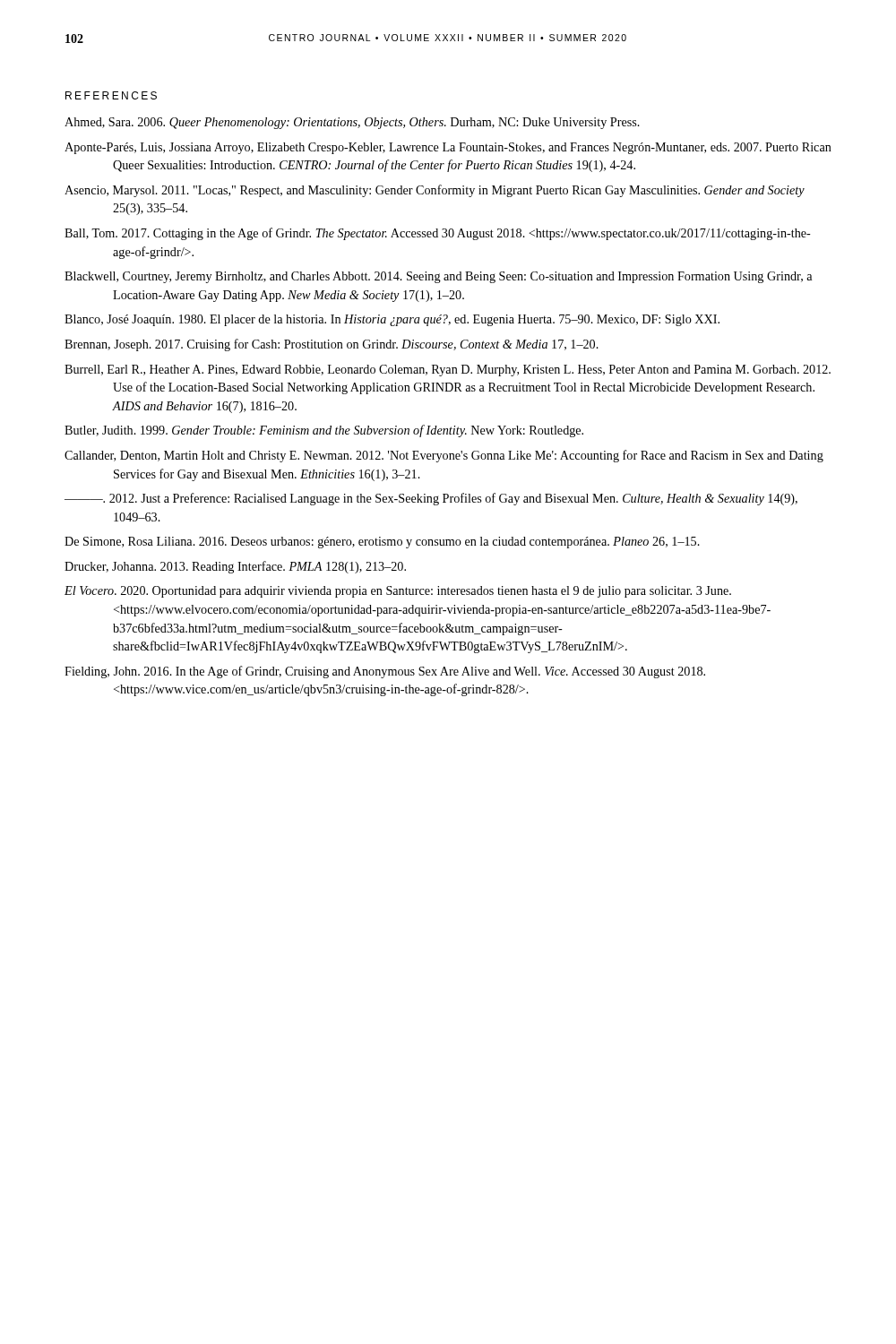Navigate to the text starting "Ahmed, Sara. 2006."
The image size is (896, 1344).
click(x=352, y=122)
